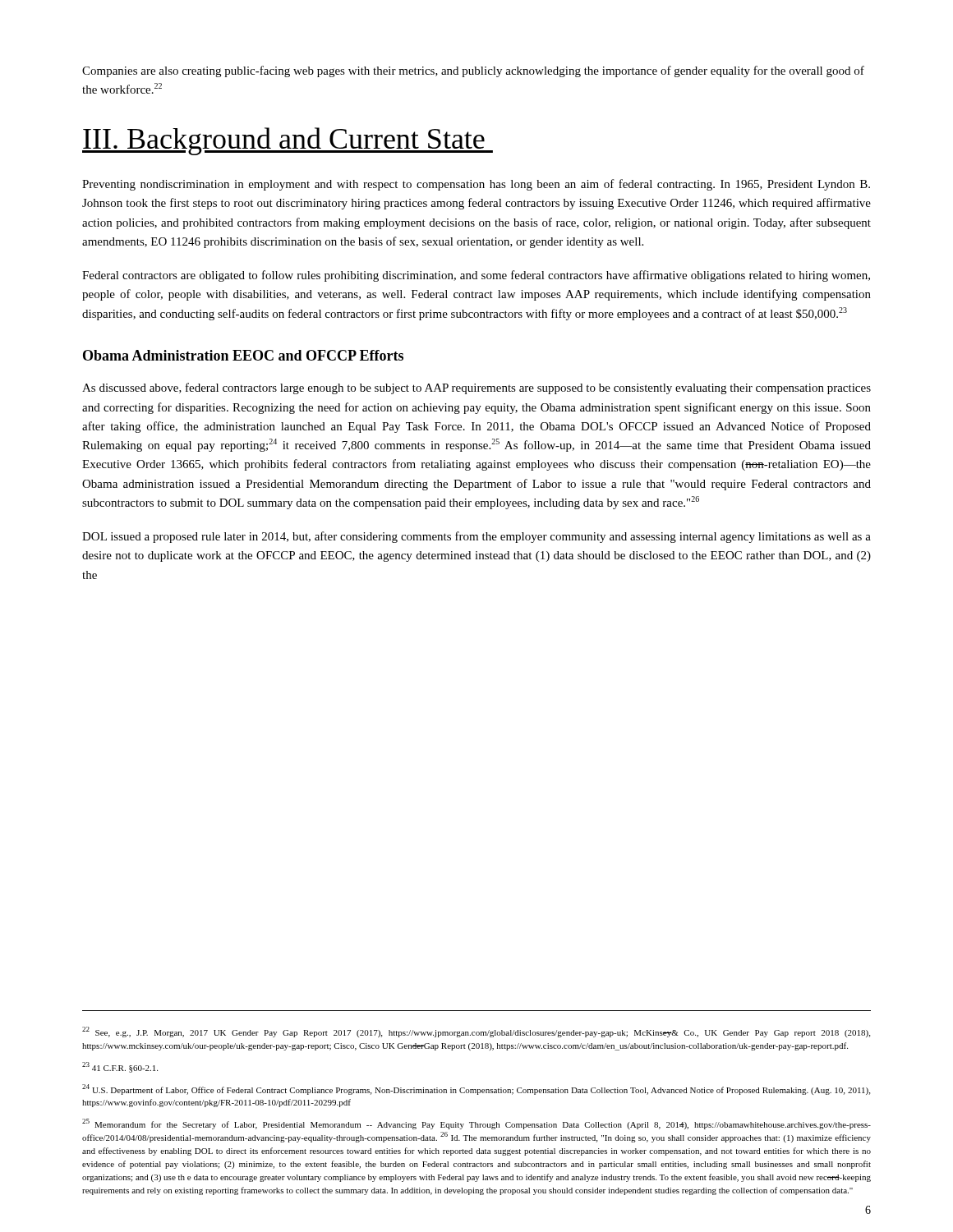This screenshot has height=1232, width=953.
Task: Find the footnote containing "22 See, e.g., J.P."
Action: [476, 1040]
